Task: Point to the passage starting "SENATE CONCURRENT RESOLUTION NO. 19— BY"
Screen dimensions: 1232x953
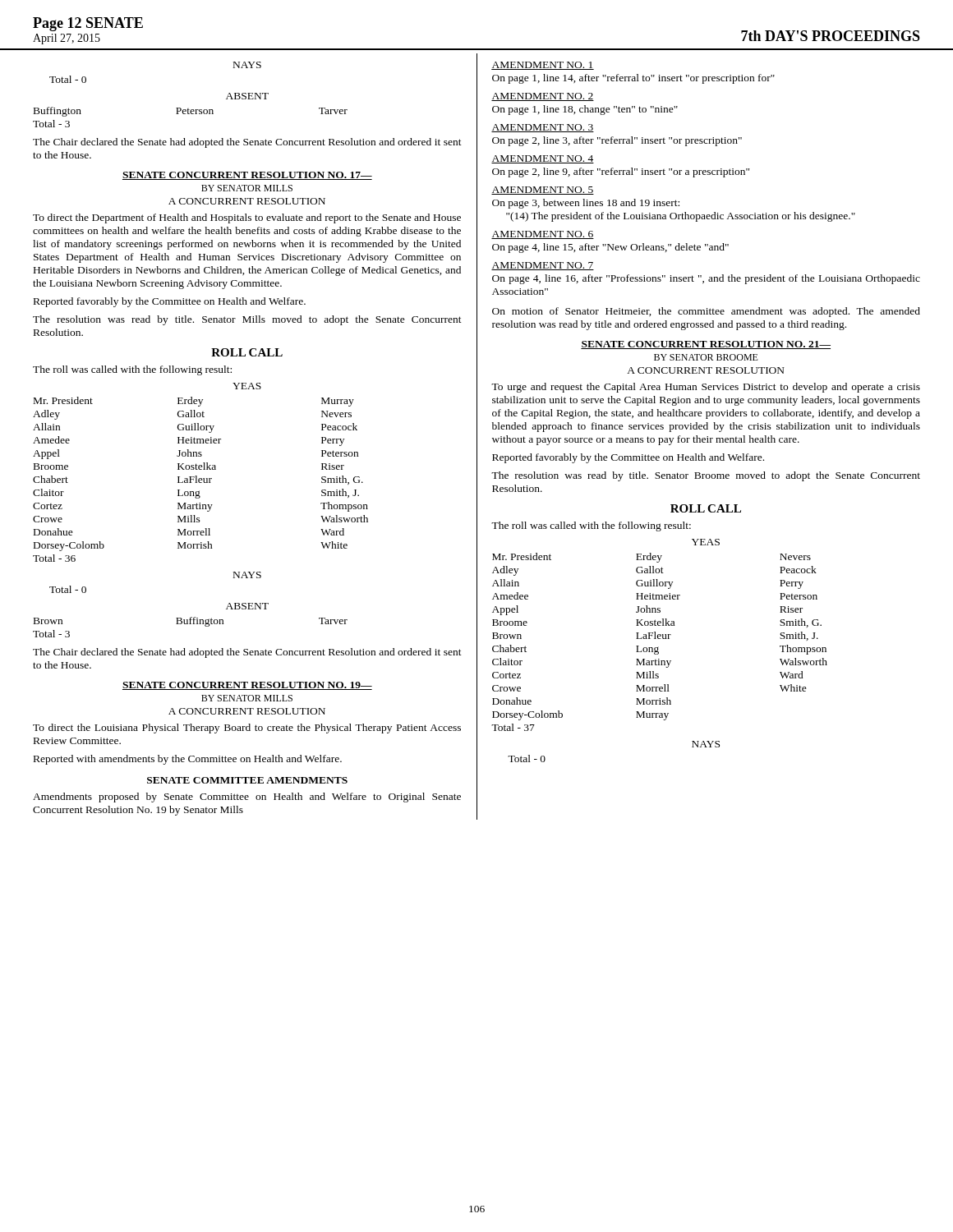Action: 247,698
